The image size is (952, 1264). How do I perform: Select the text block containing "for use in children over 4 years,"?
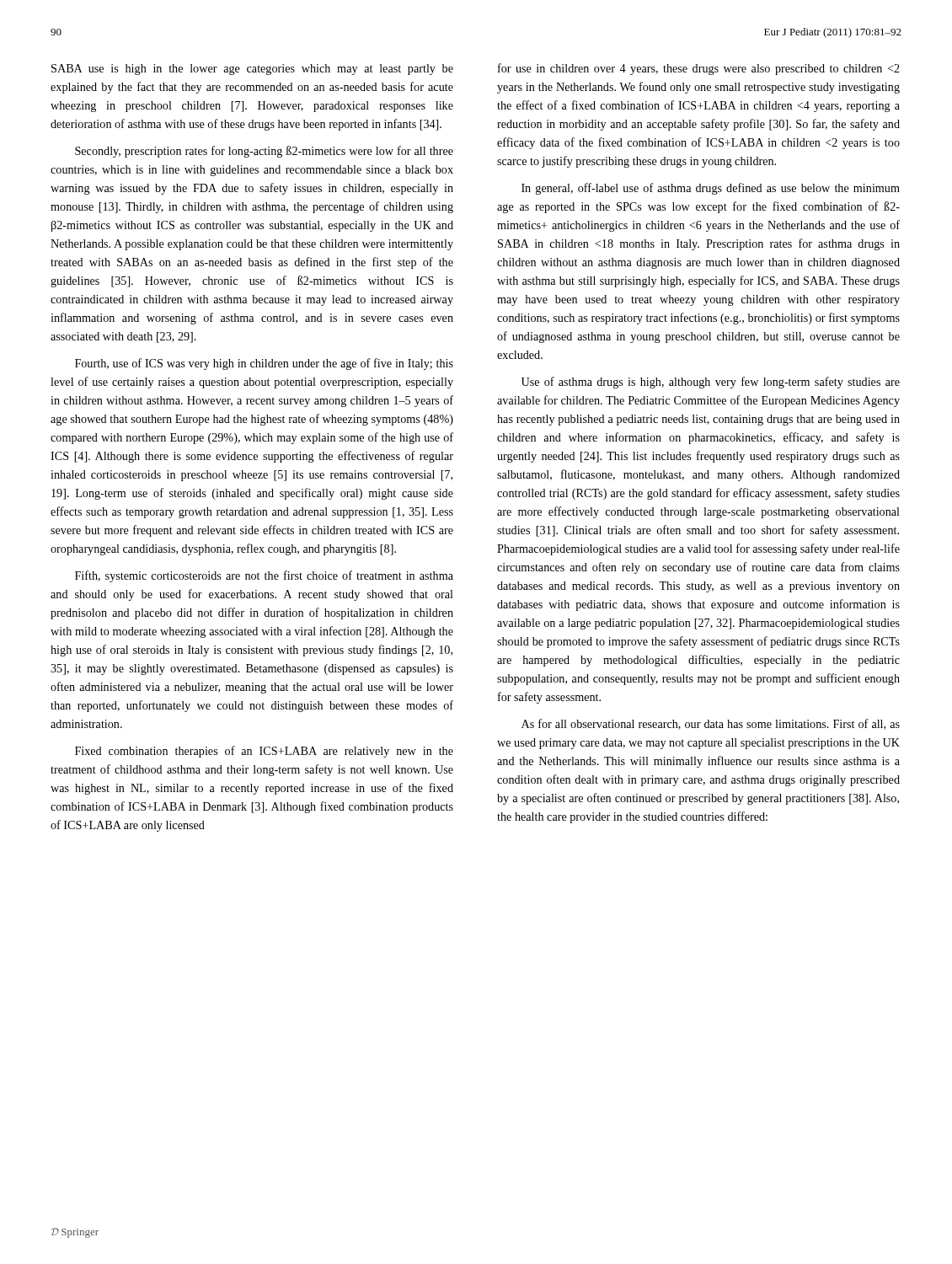[x=698, y=115]
